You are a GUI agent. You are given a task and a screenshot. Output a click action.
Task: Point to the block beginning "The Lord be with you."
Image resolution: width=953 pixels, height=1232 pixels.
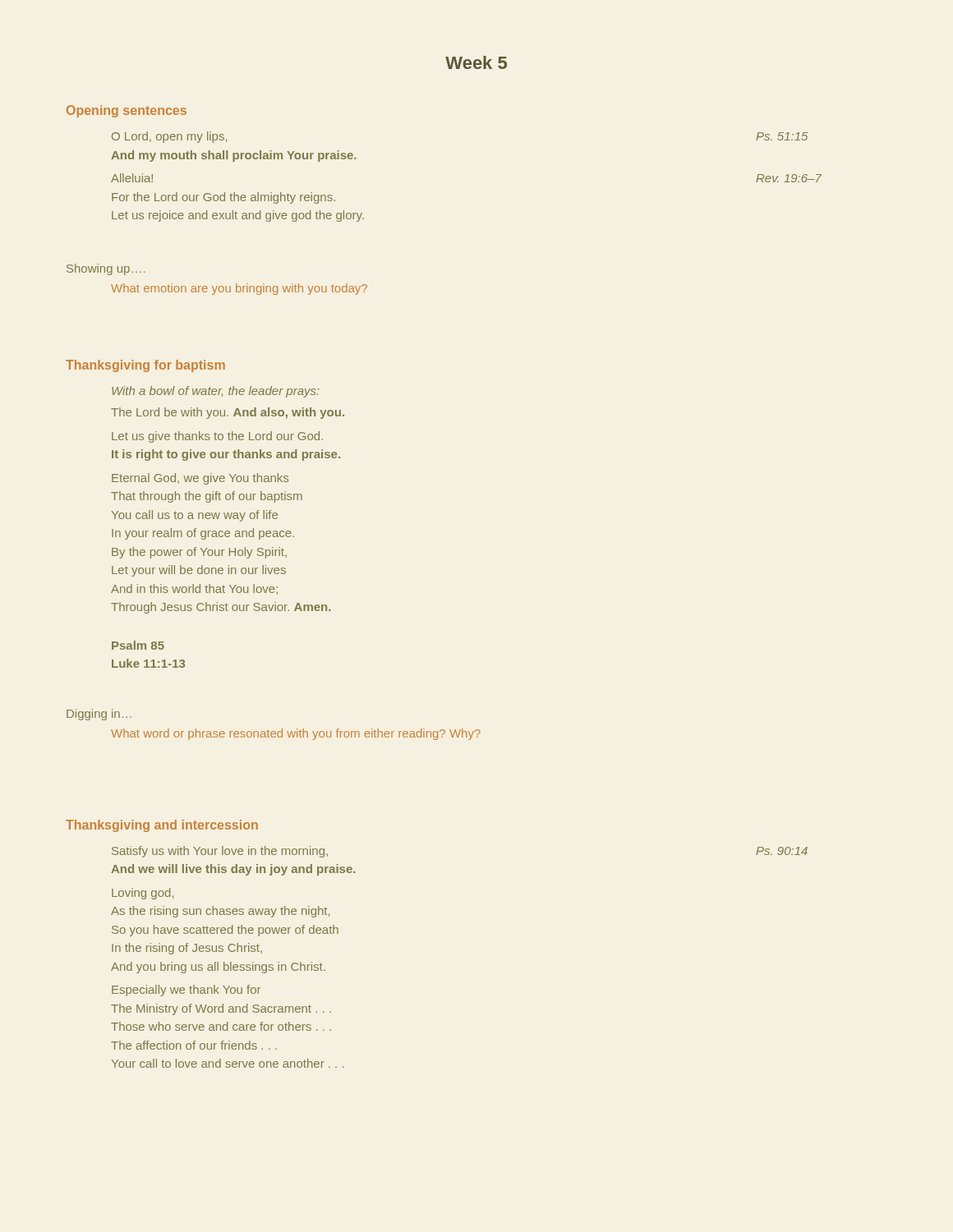228,412
